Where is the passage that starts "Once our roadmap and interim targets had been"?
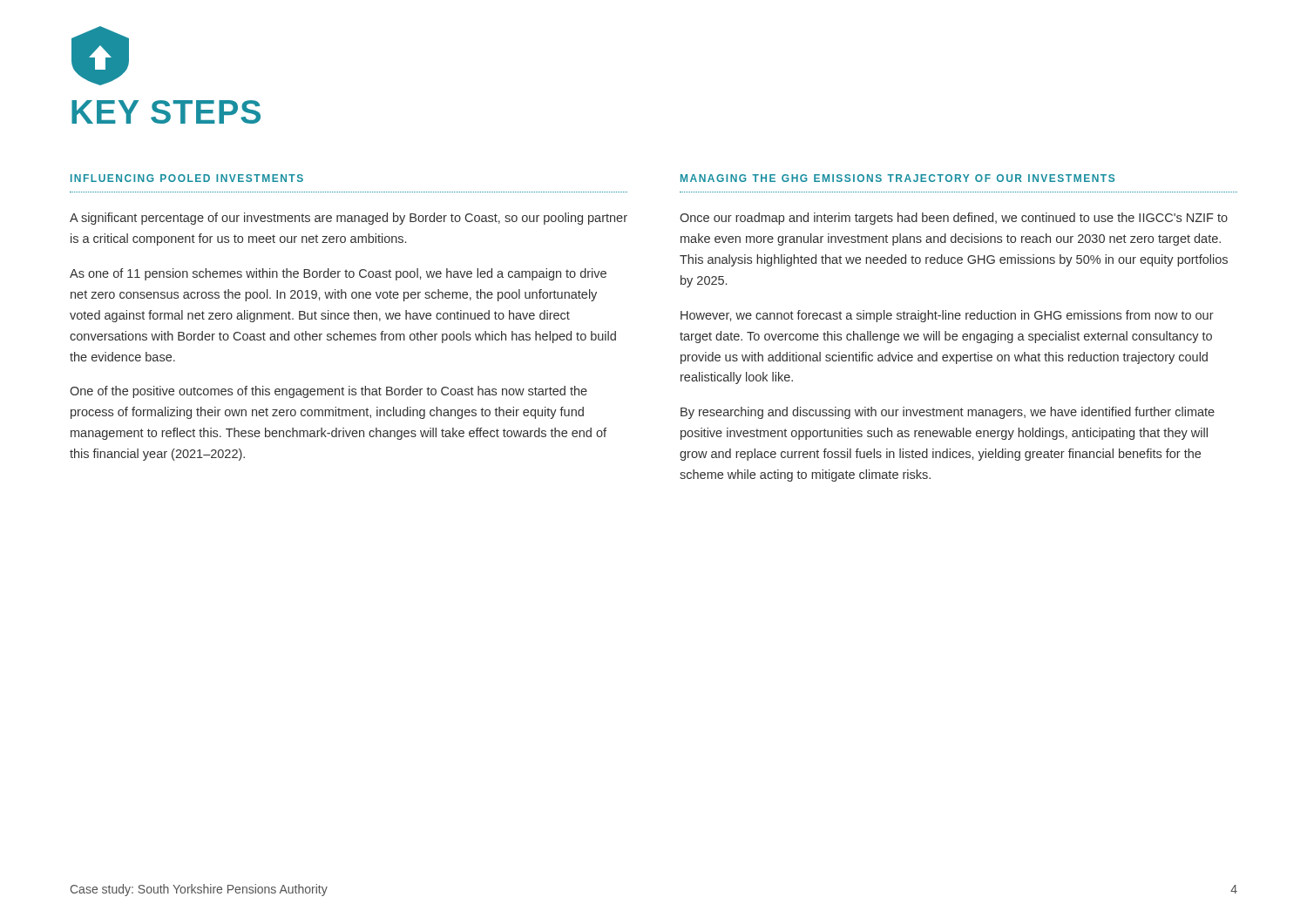Viewport: 1307px width, 924px height. (954, 249)
